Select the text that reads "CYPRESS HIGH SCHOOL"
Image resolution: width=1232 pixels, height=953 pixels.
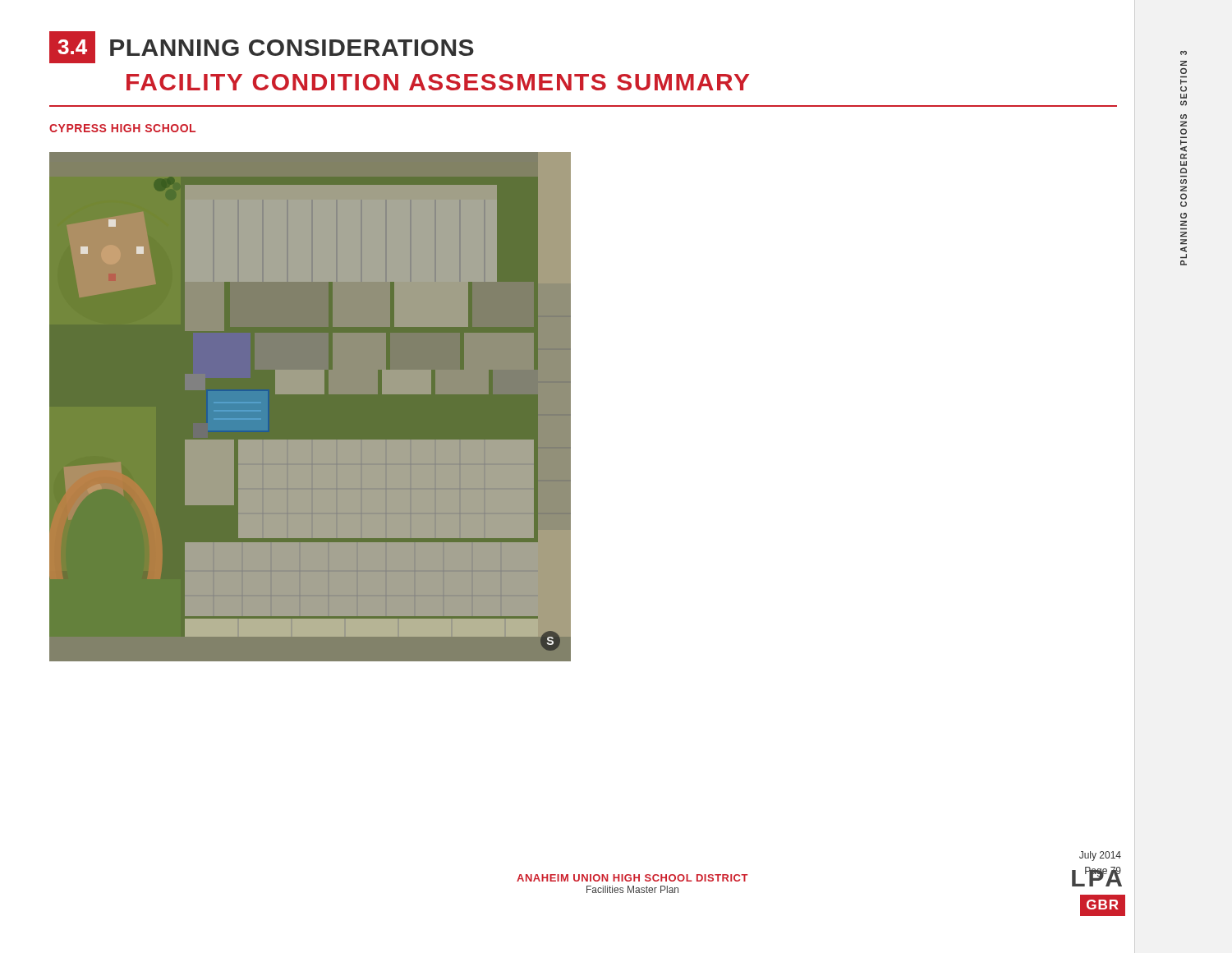pos(123,128)
